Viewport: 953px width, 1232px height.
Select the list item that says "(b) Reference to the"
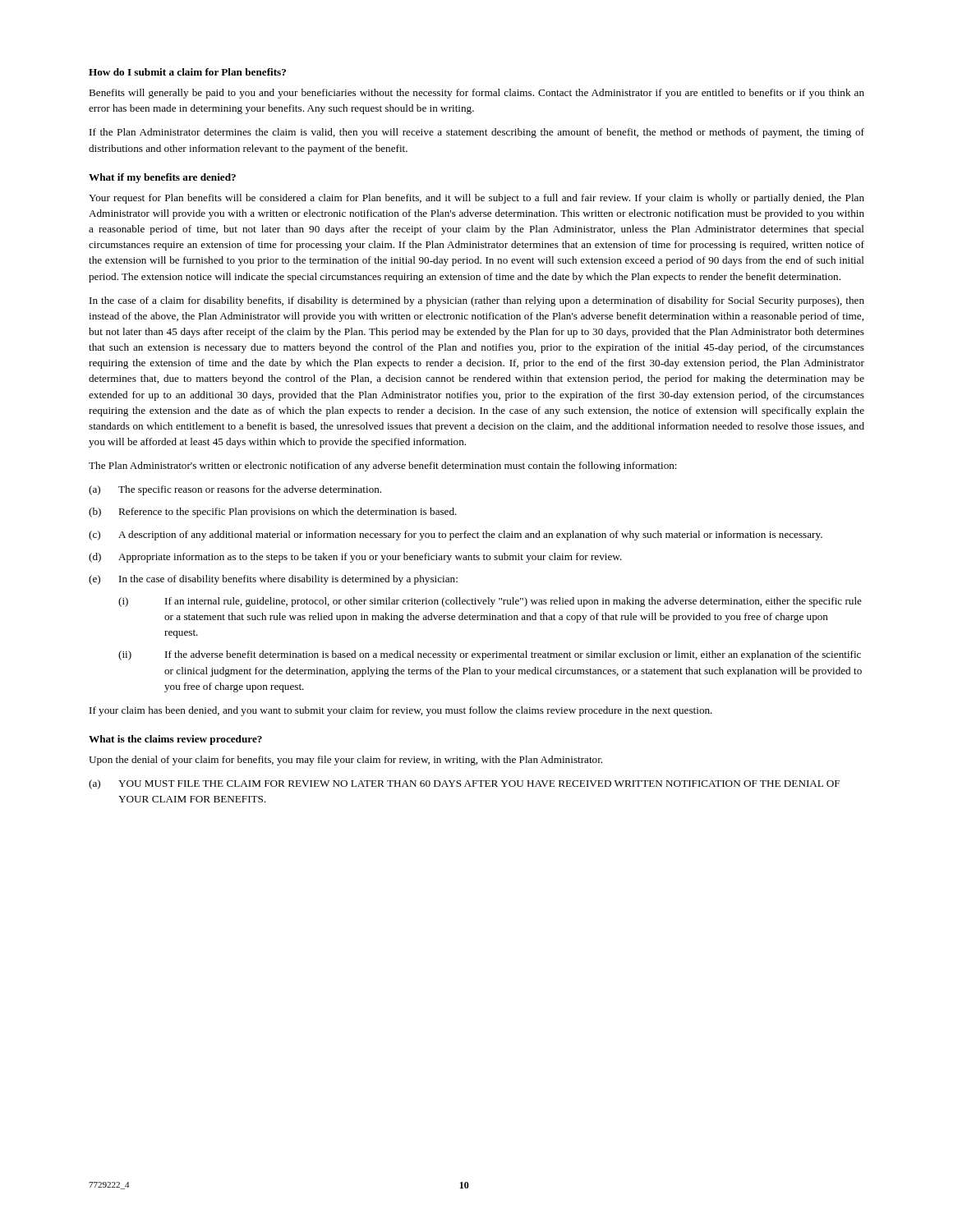[273, 513]
